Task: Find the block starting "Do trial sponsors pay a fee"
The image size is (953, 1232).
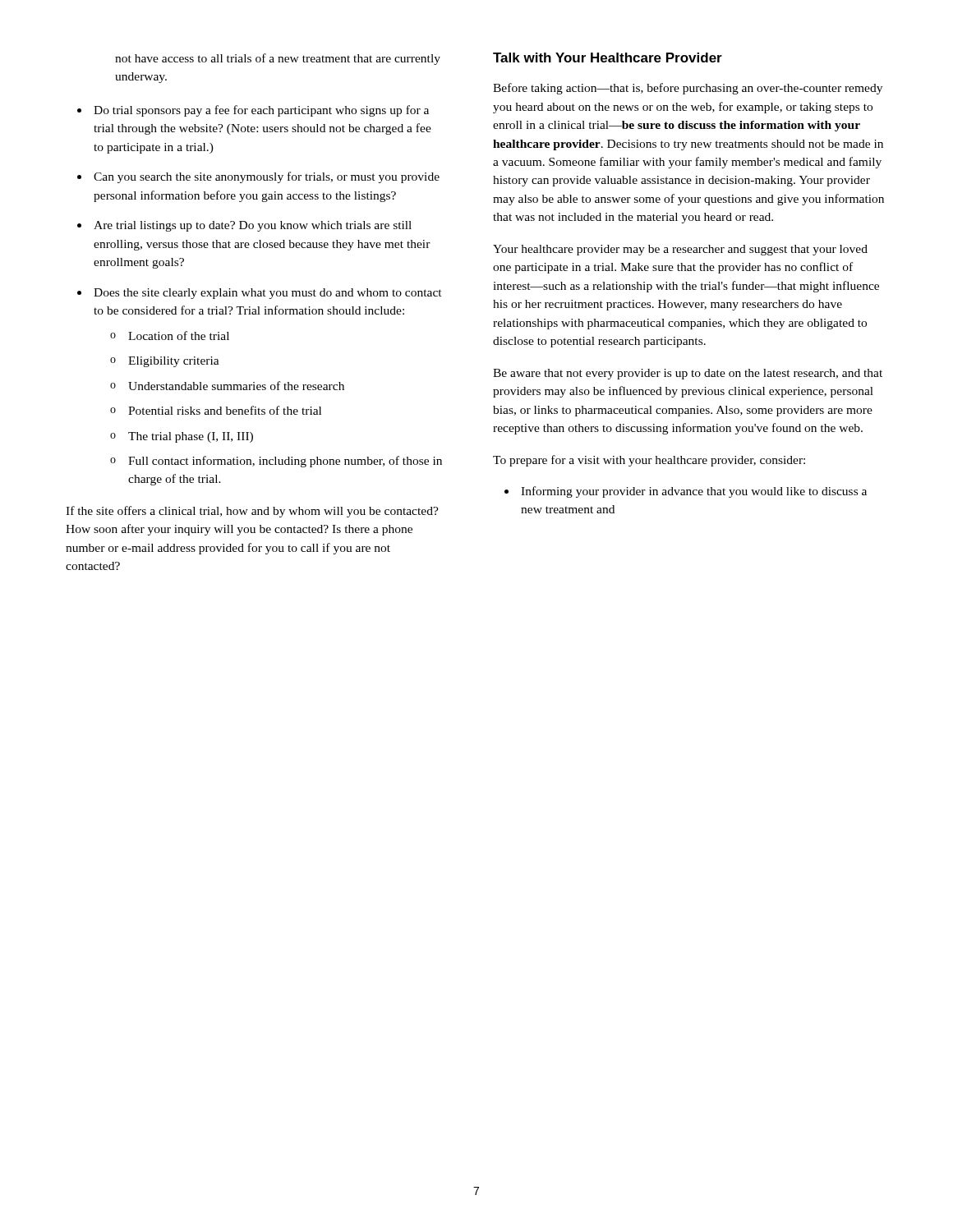Action: pyautogui.click(x=262, y=128)
